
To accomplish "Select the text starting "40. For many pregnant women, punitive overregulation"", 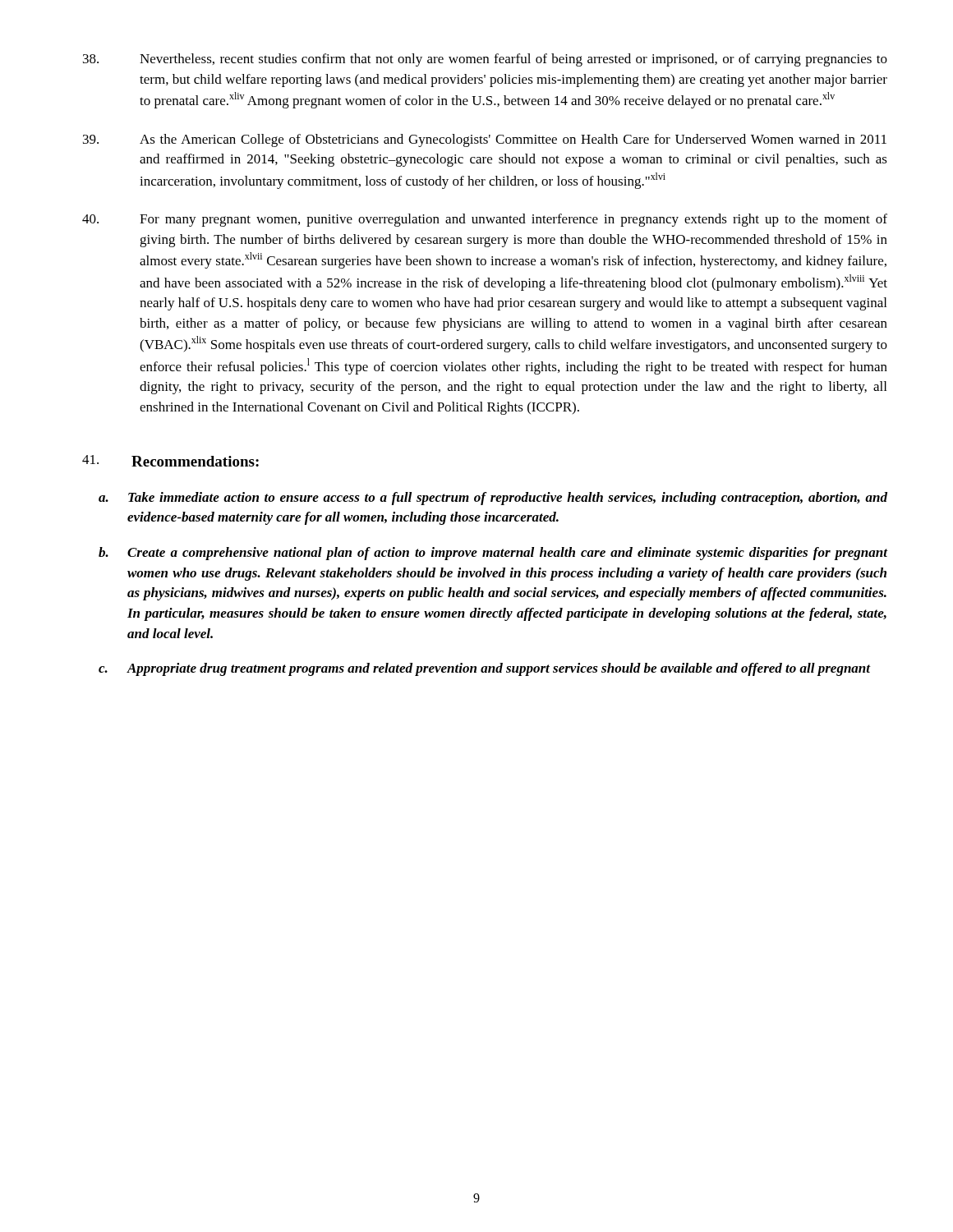I will 485,313.
